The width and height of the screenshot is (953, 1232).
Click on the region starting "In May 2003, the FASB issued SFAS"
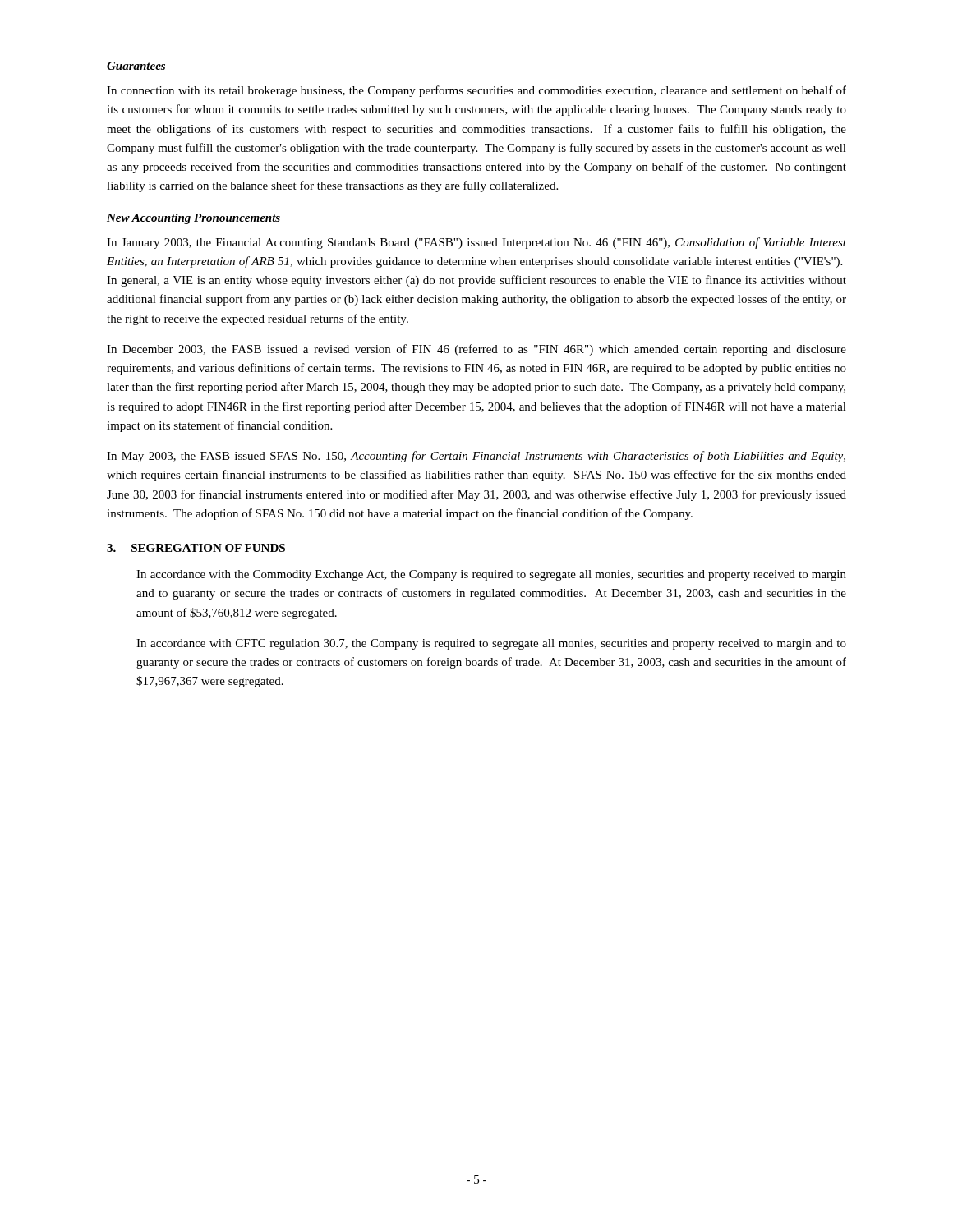(476, 484)
